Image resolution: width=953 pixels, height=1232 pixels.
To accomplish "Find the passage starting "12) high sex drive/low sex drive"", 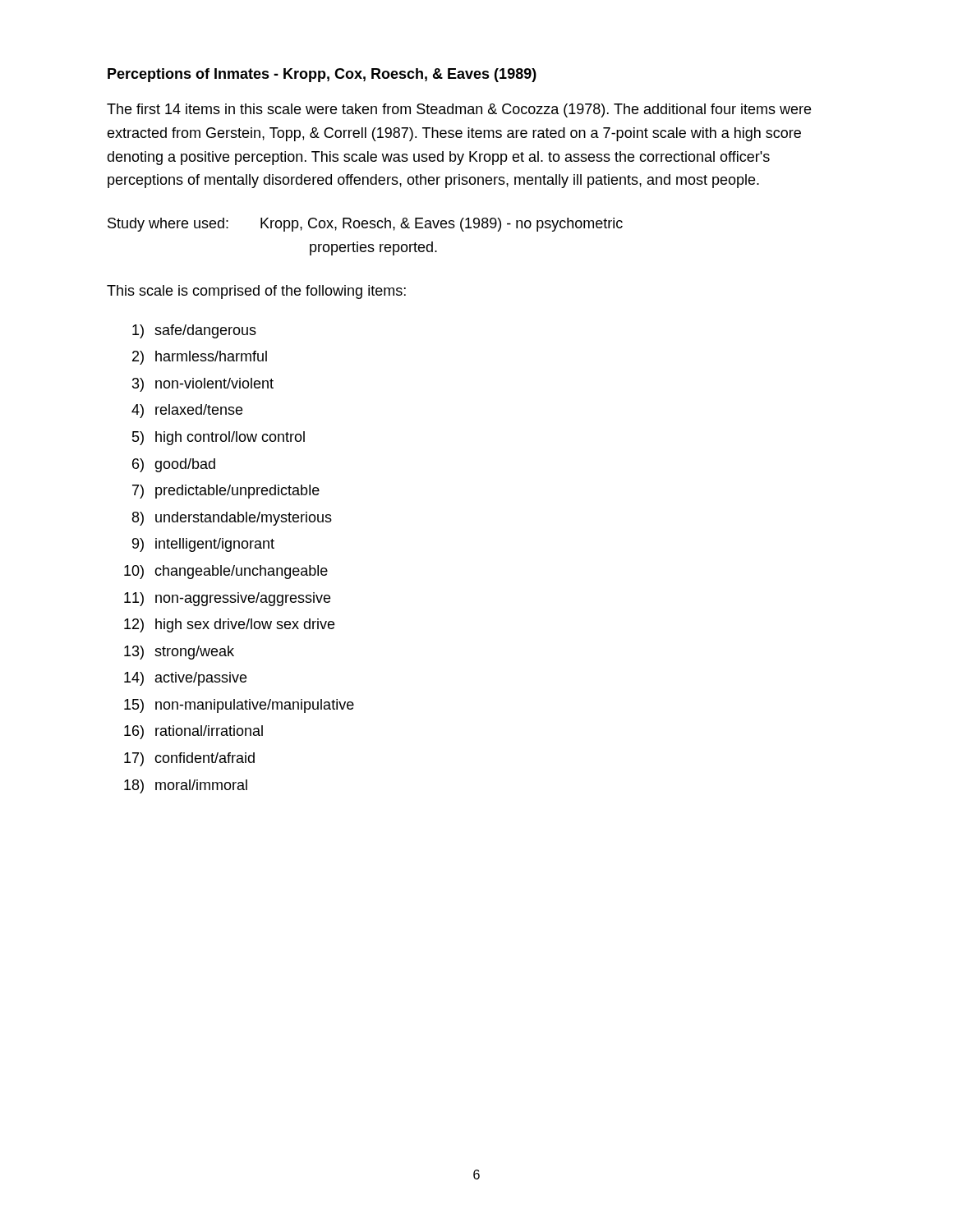I will tap(229, 625).
